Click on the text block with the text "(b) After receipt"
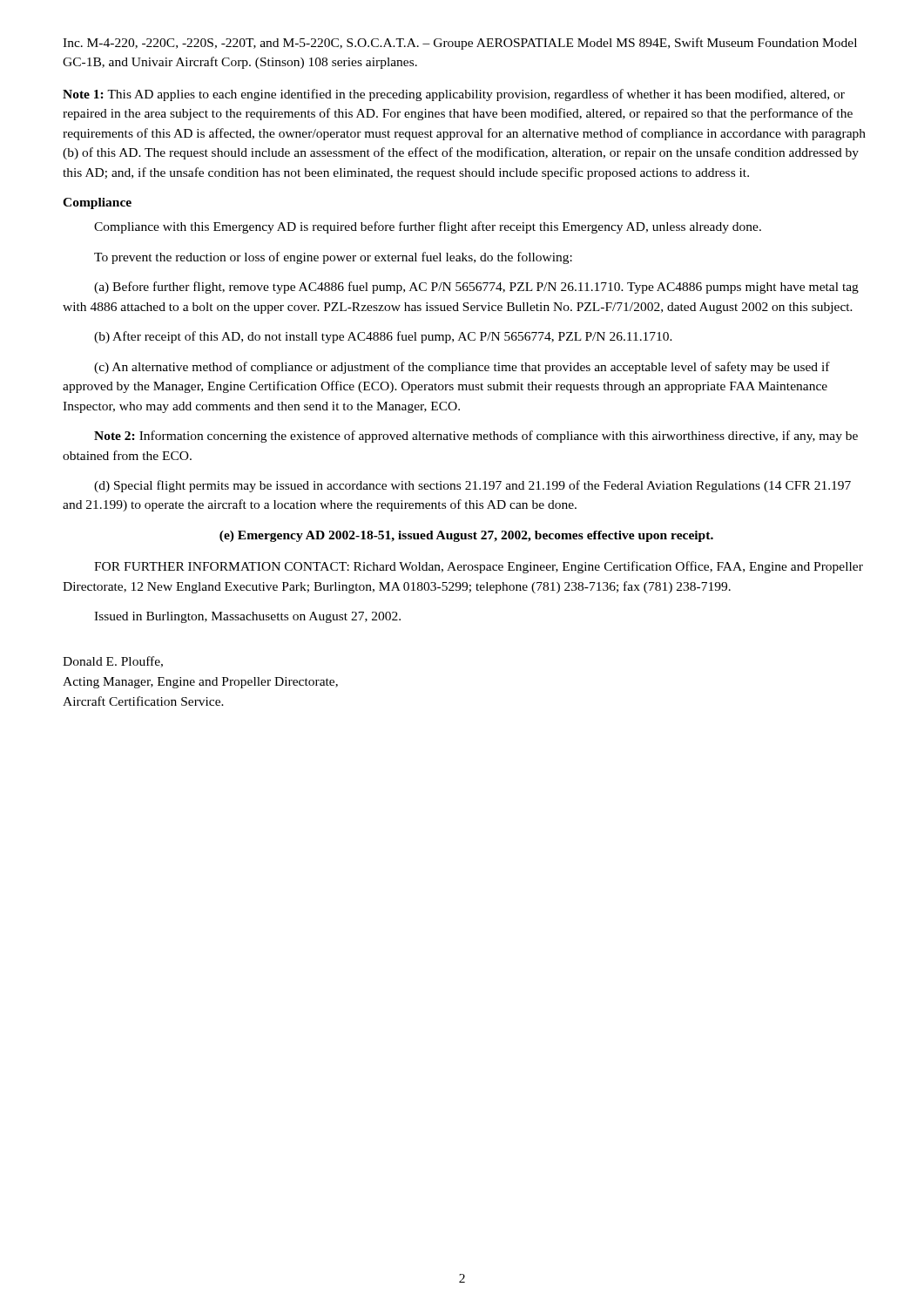 466,337
